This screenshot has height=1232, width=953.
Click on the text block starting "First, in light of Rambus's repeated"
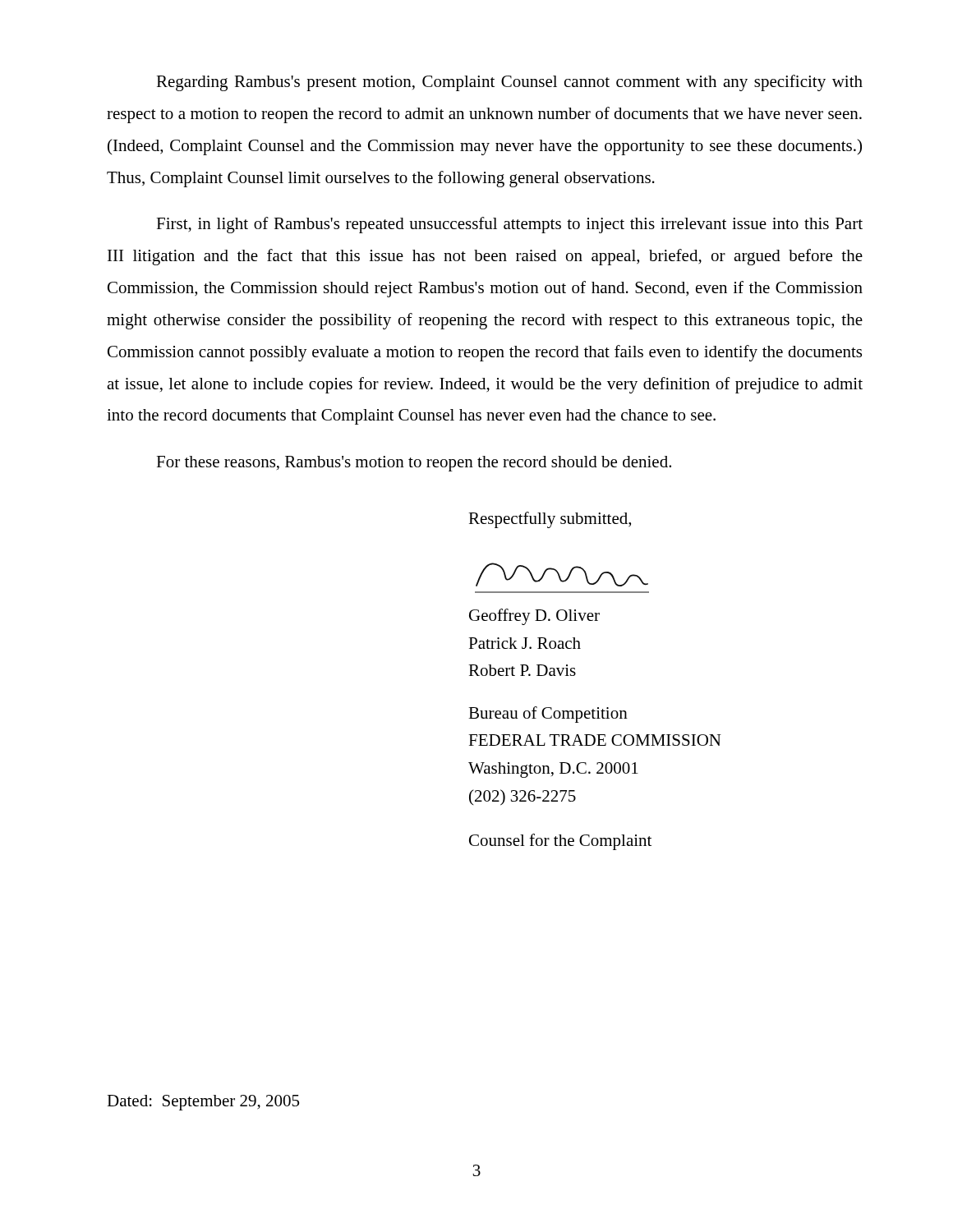(x=485, y=319)
